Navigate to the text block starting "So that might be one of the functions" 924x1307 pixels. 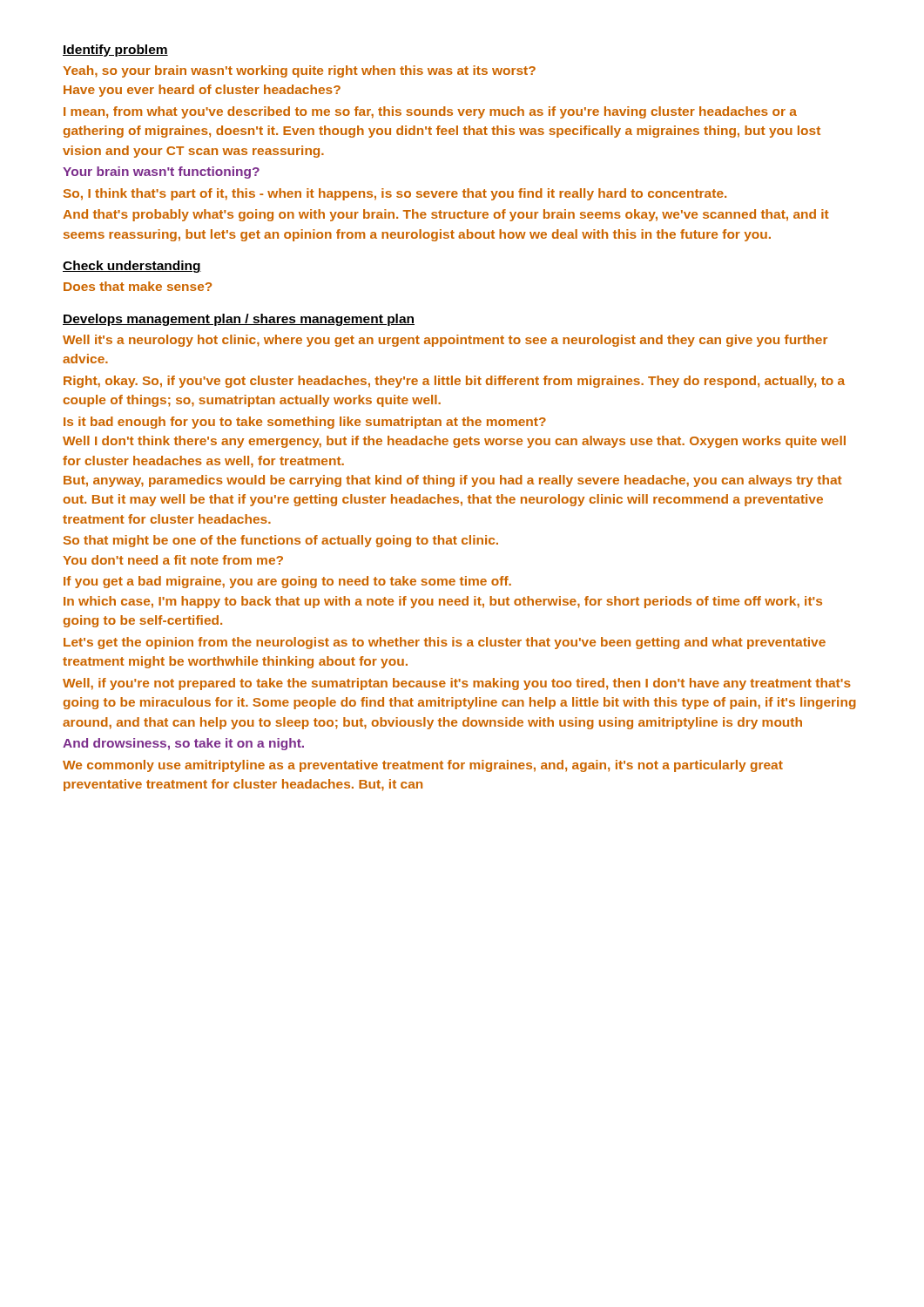(x=281, y=550)
